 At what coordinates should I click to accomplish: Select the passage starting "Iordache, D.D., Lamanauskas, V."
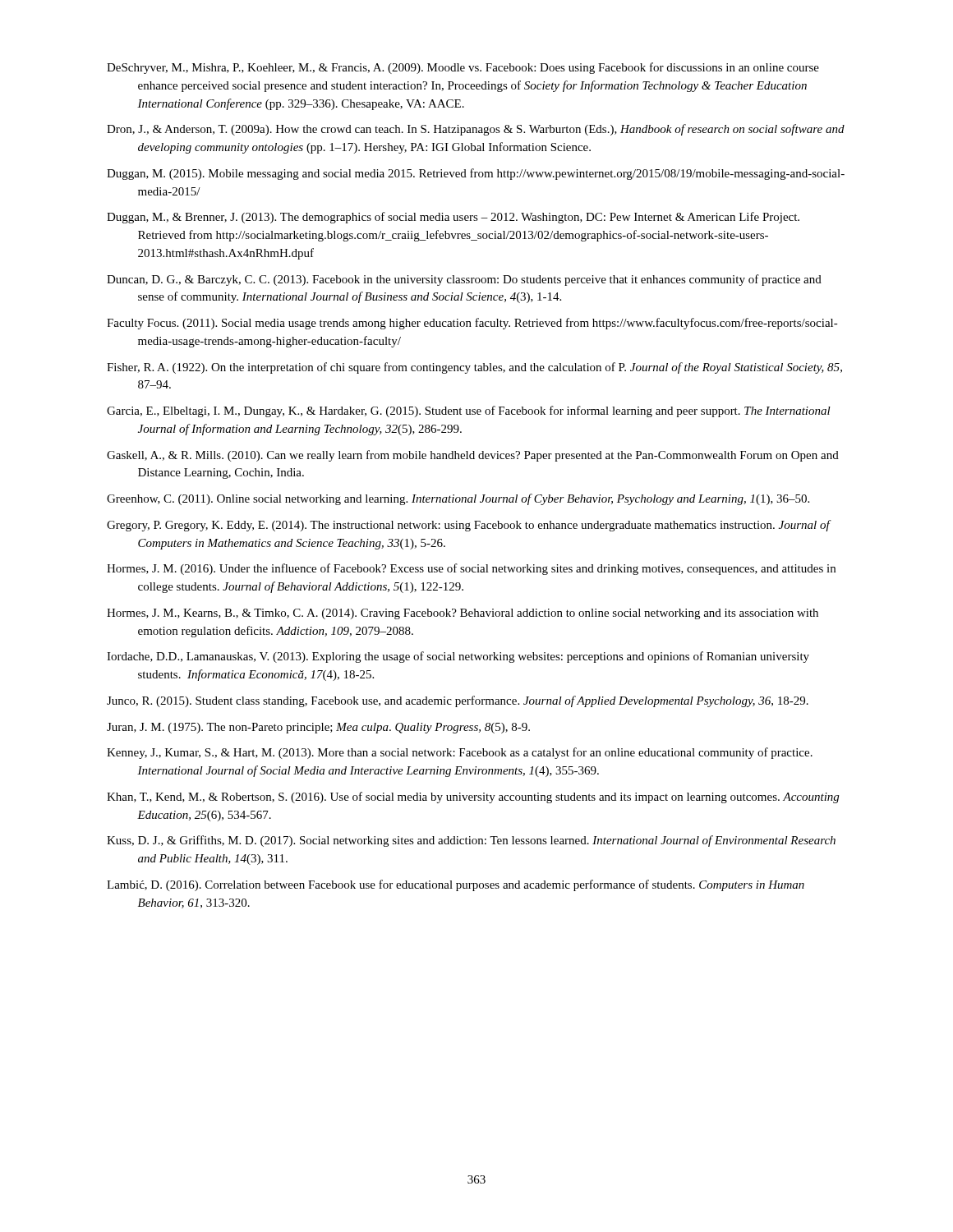[x=458, y=665]
